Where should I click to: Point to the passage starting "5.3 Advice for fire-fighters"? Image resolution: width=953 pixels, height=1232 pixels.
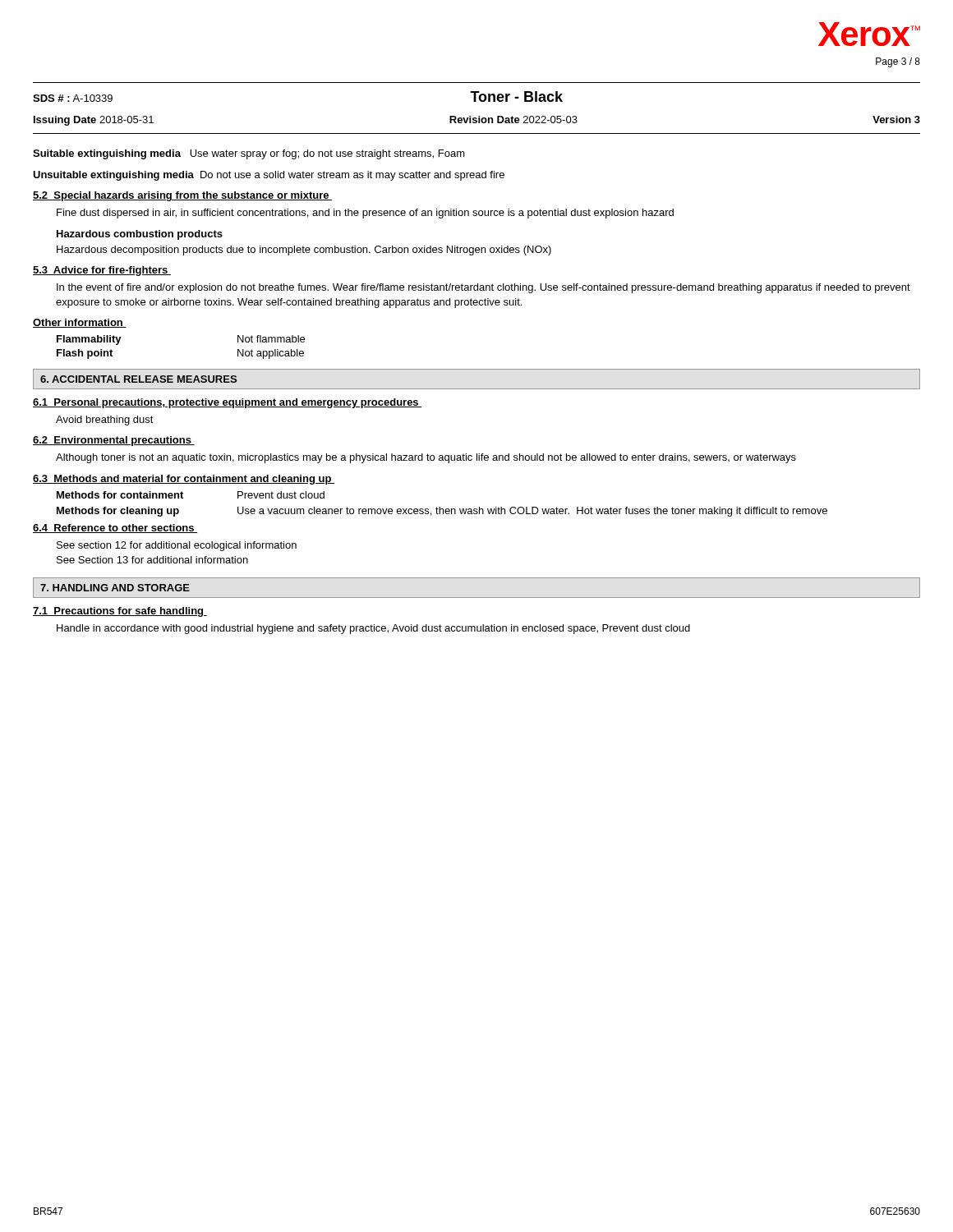(x=102, y=270)
